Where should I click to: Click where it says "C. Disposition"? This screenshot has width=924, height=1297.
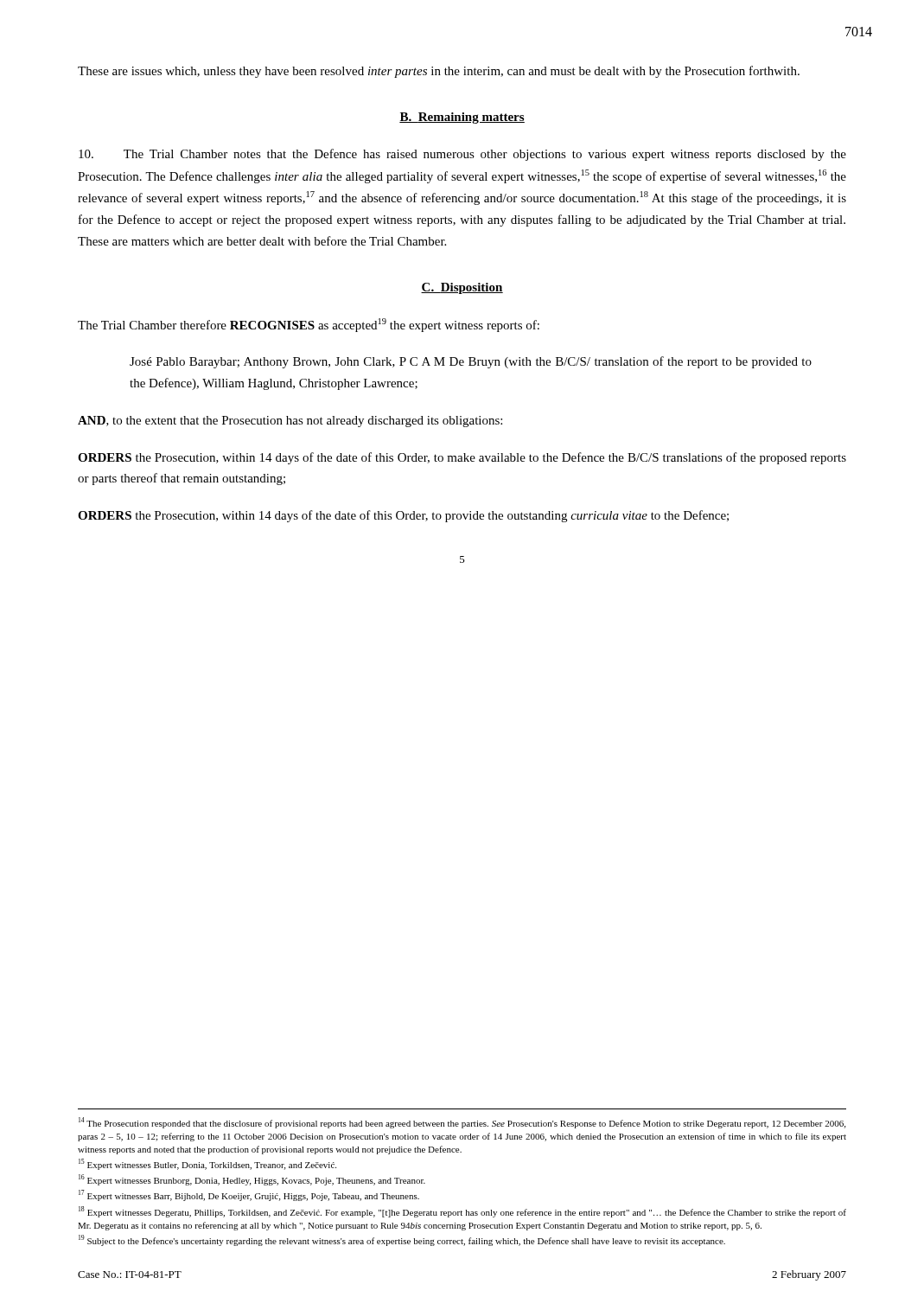(462, 287)
